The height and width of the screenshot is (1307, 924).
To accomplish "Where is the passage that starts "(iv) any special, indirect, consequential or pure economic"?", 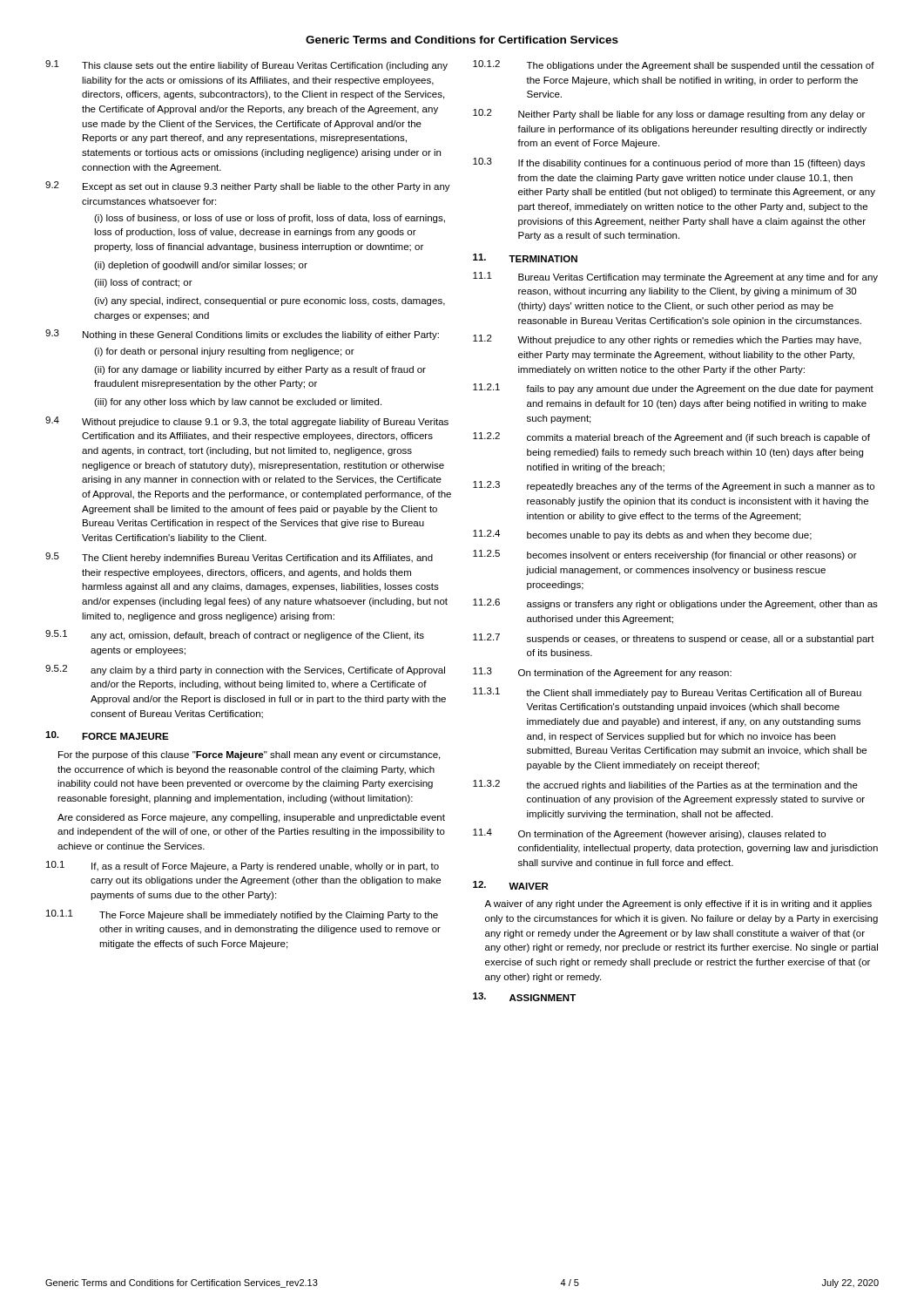I will [x=273, y=308].
